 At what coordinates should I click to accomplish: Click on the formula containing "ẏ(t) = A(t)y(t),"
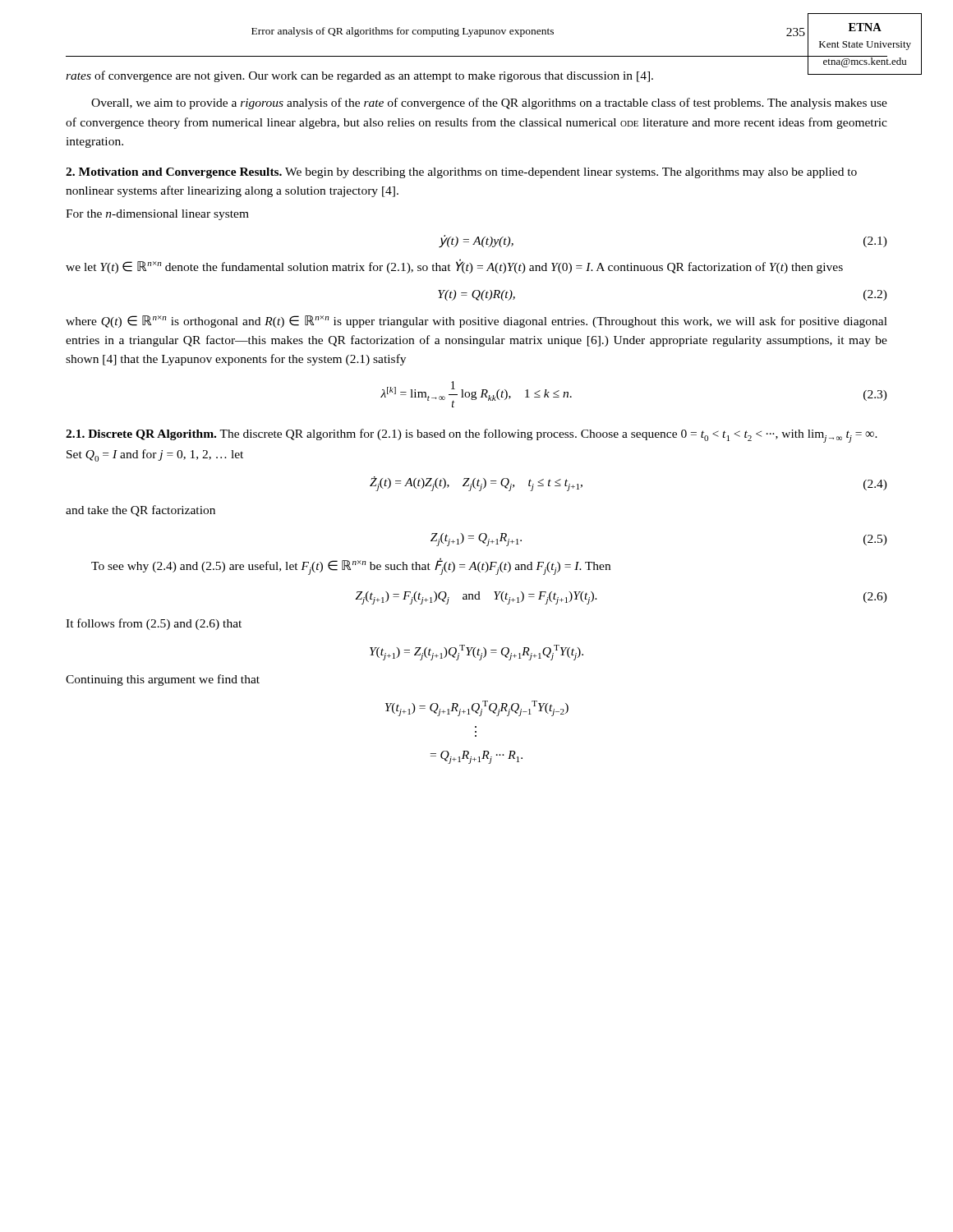pos(476,240)
